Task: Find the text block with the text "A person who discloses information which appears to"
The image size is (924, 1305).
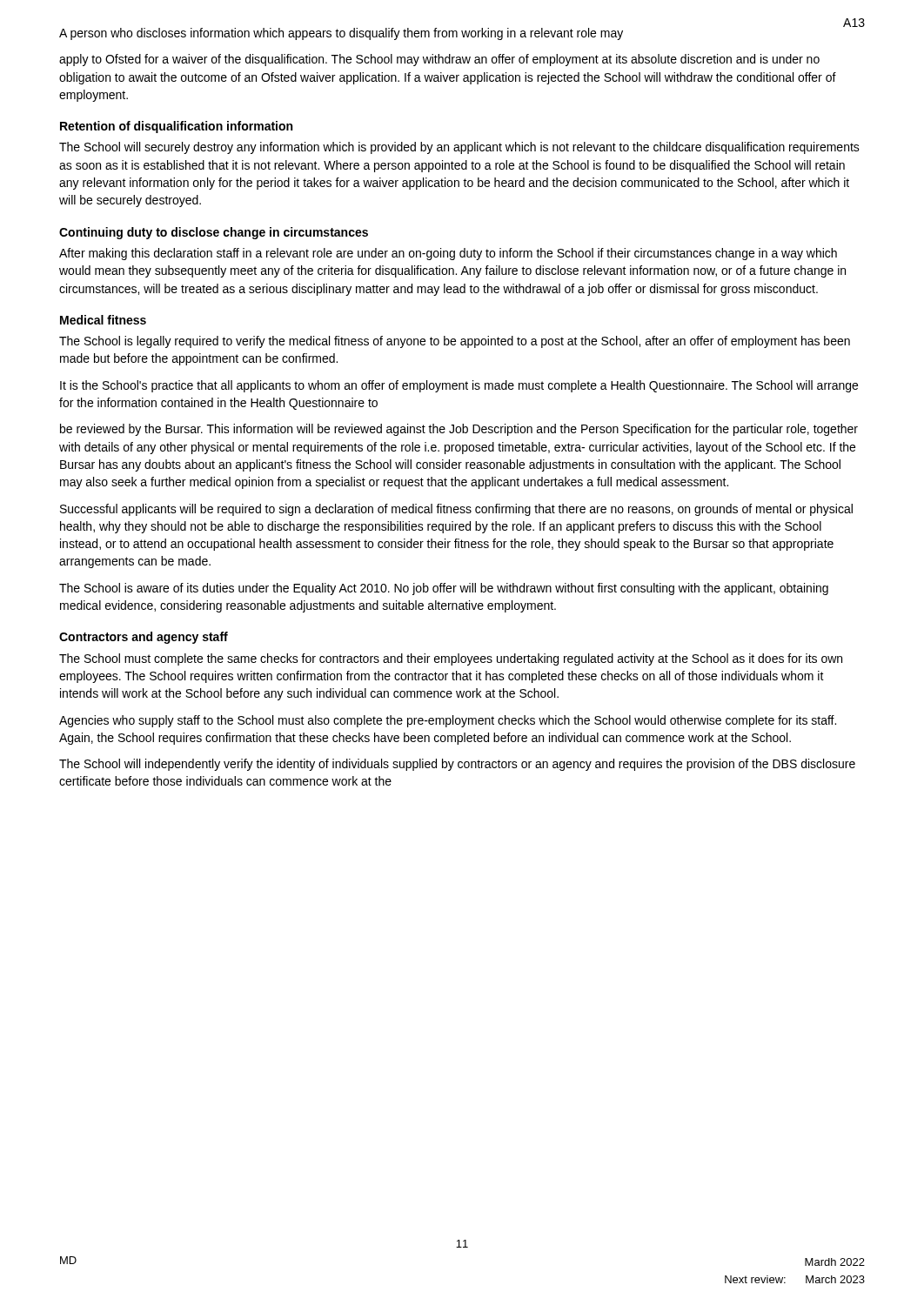Action: click(x=341, y=33)
